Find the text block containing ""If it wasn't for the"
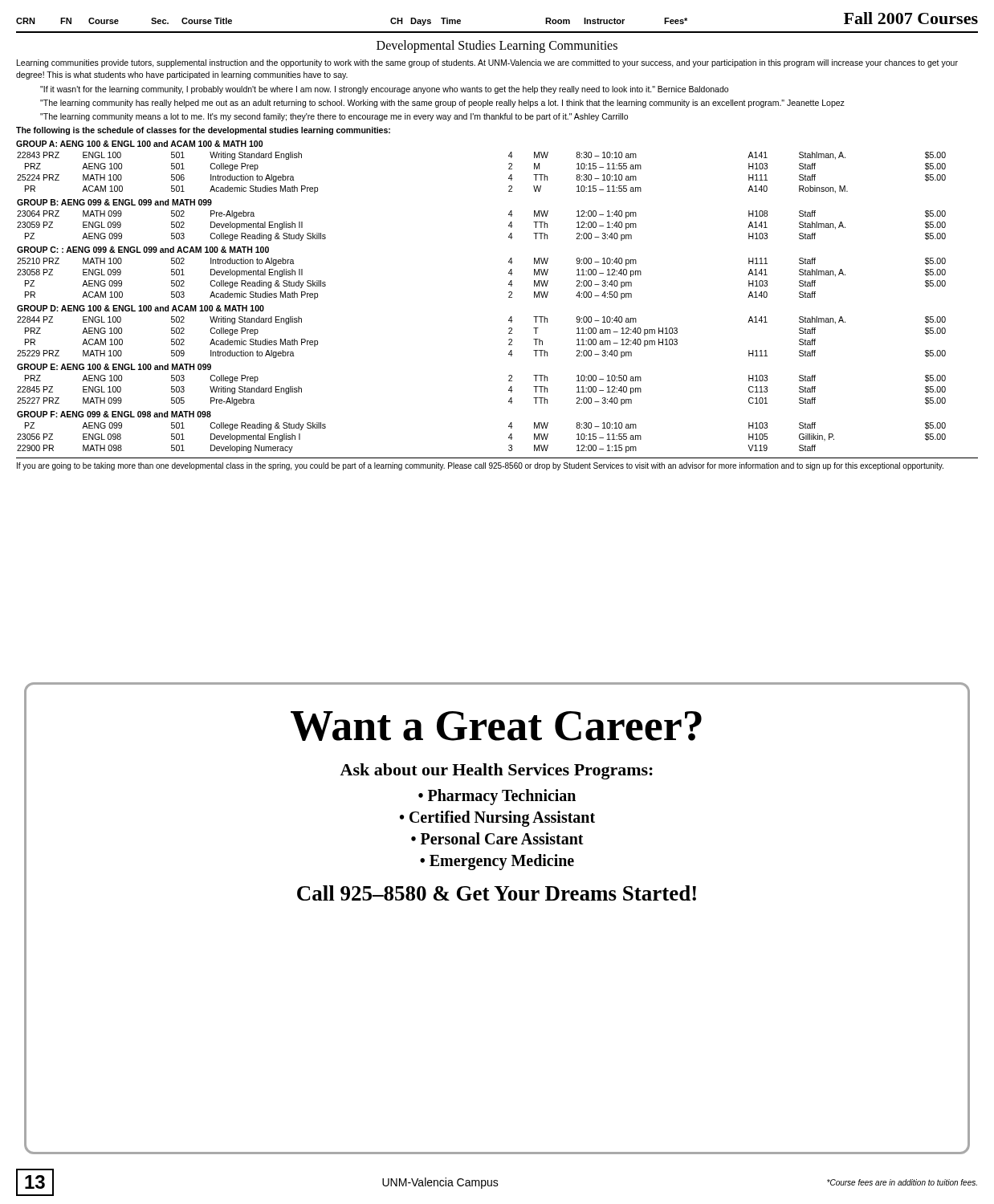 [x=384, y=89]
